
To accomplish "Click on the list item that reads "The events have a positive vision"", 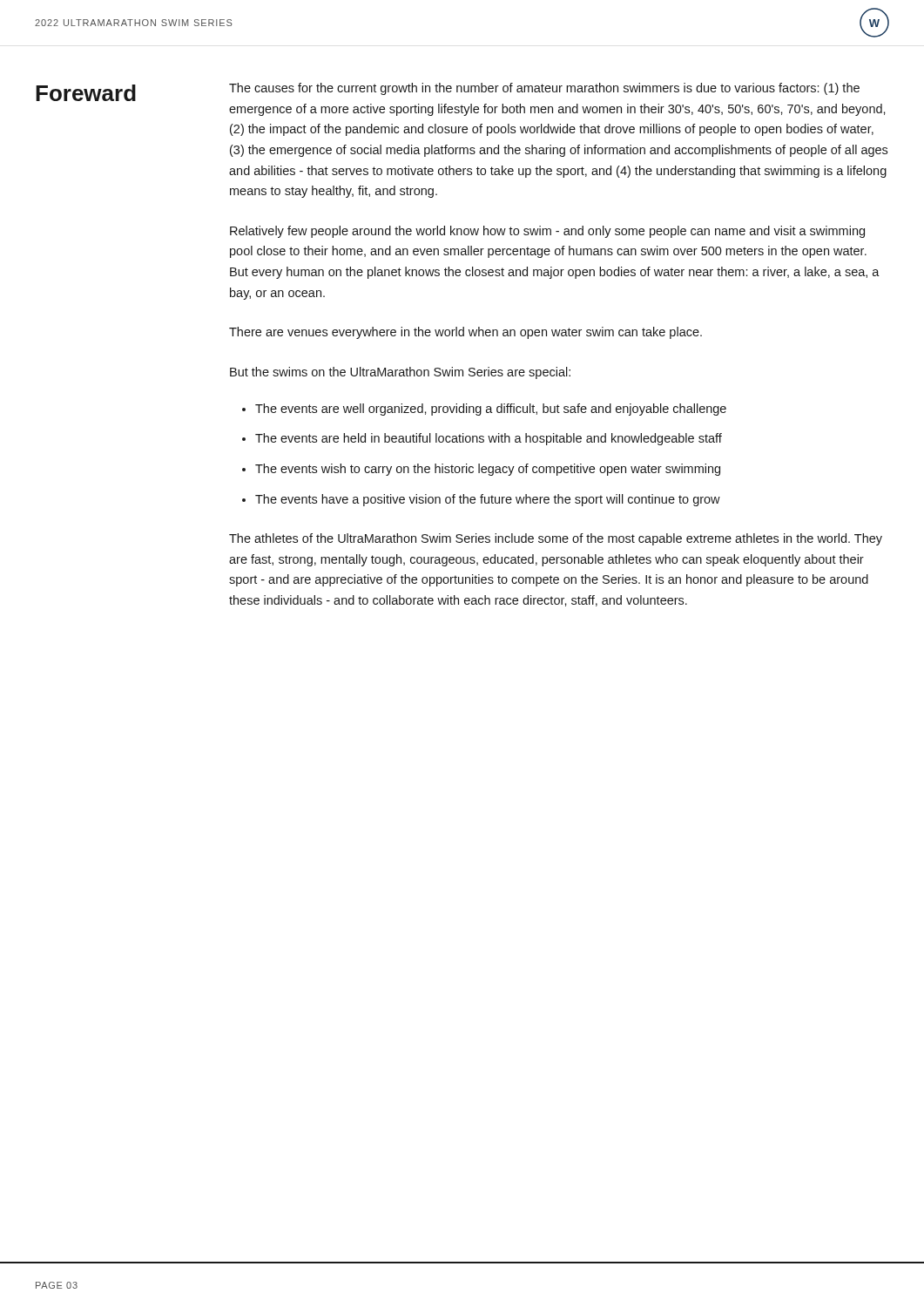I will [x=488, y=499].
